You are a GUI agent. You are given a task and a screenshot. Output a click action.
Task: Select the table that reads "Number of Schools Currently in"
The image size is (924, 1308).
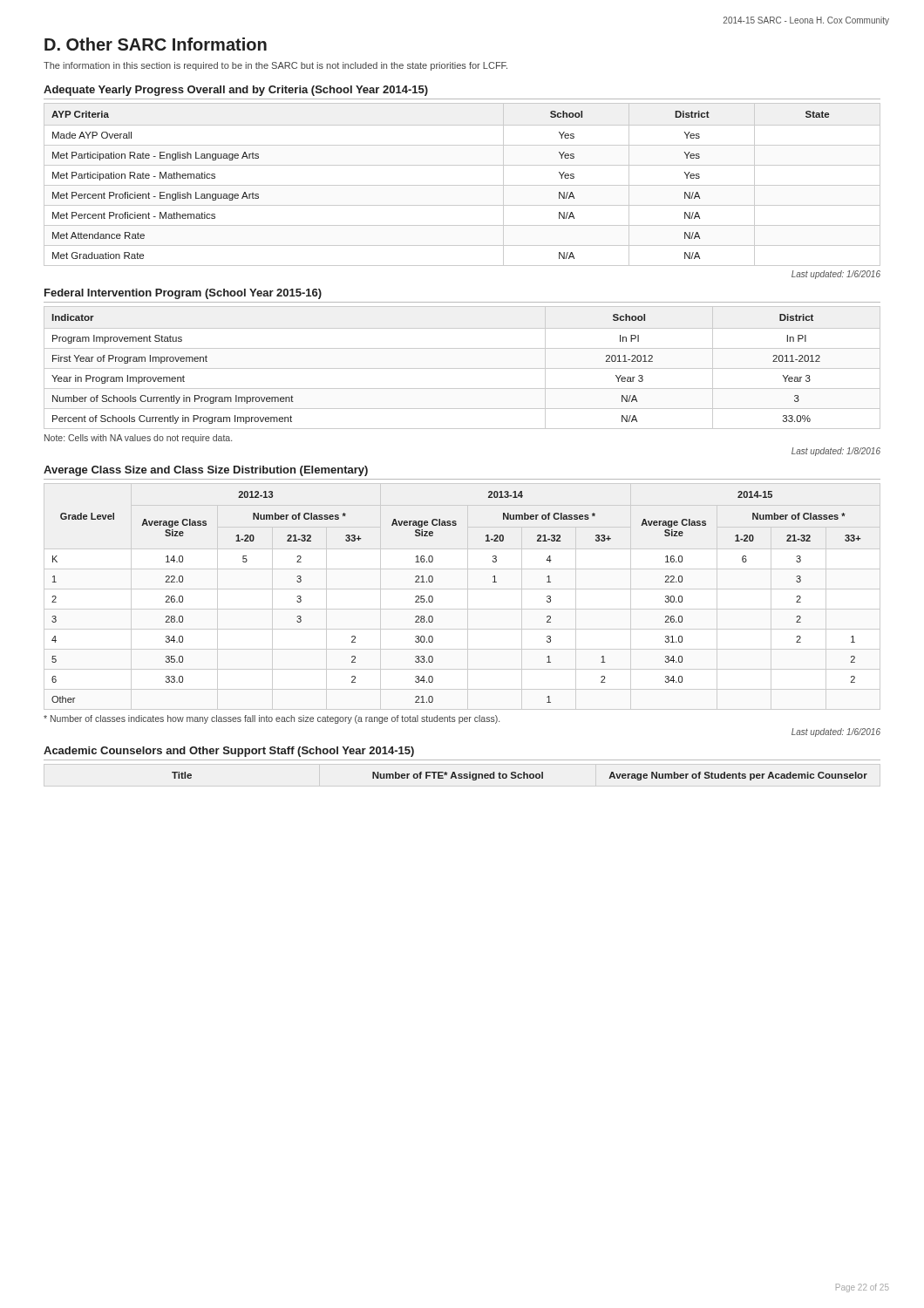[x=462, y=368]
